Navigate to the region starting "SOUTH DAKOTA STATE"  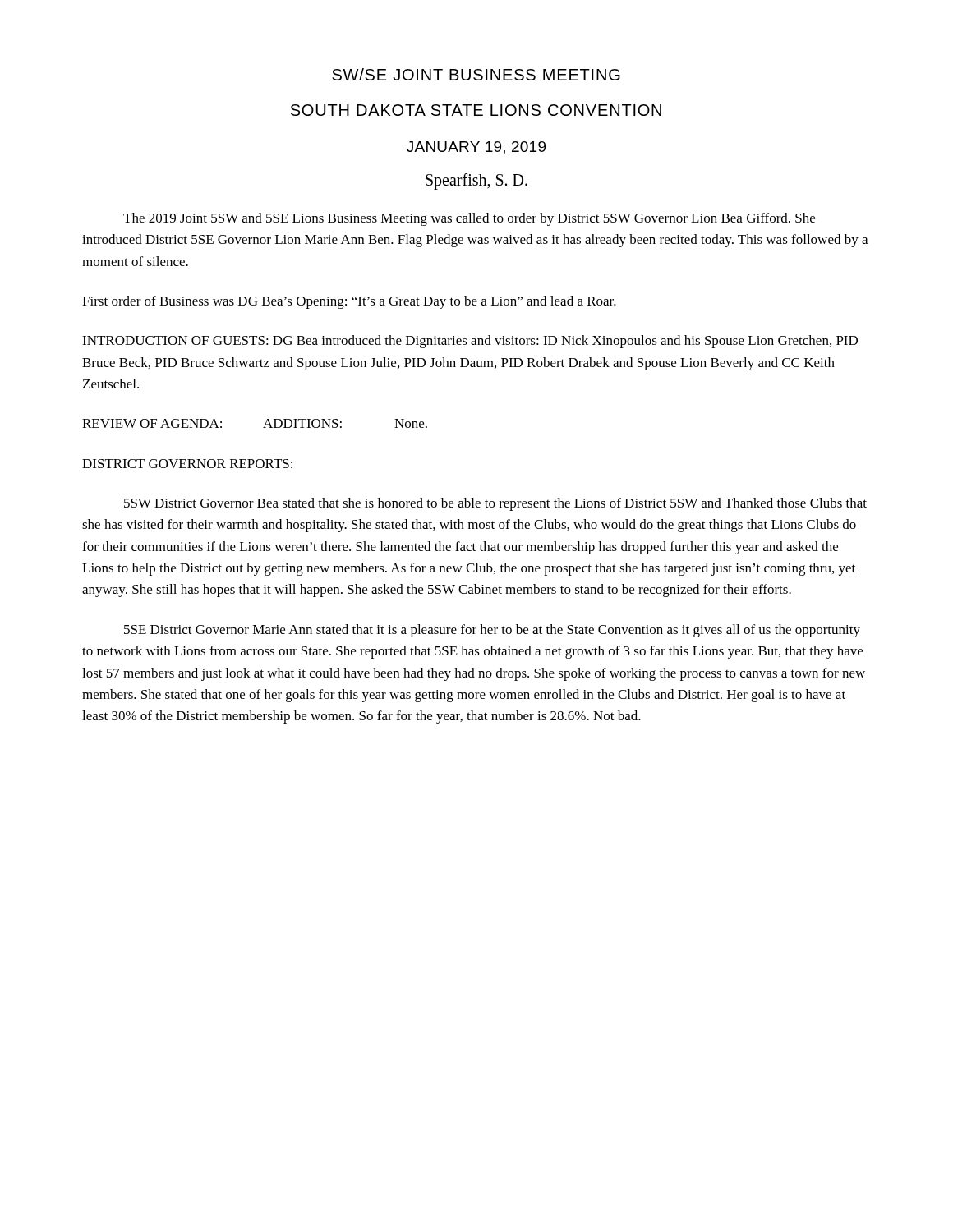point(476,110)
